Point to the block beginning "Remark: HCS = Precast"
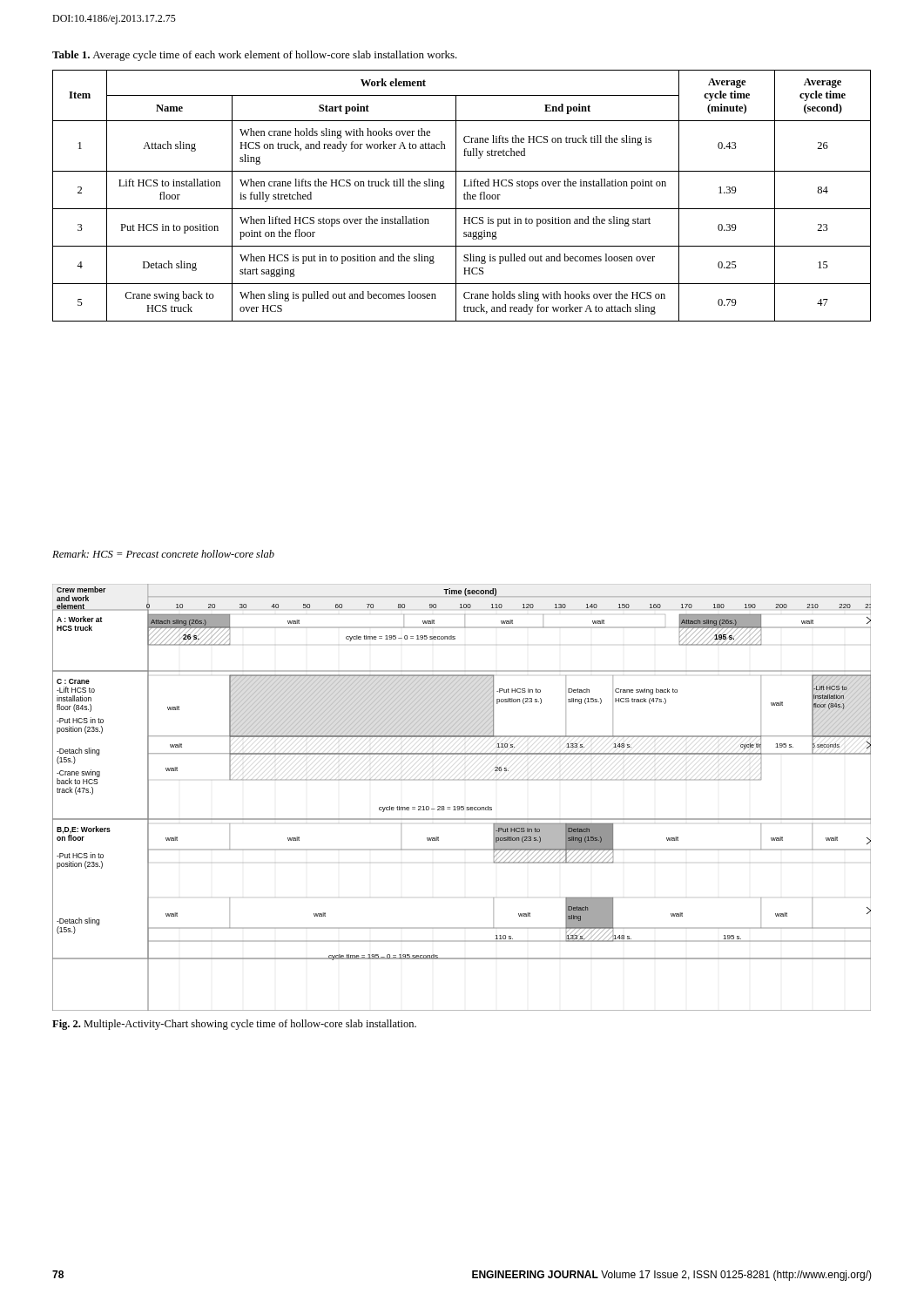The image size is (924, 1307). [x=163, y=554]
